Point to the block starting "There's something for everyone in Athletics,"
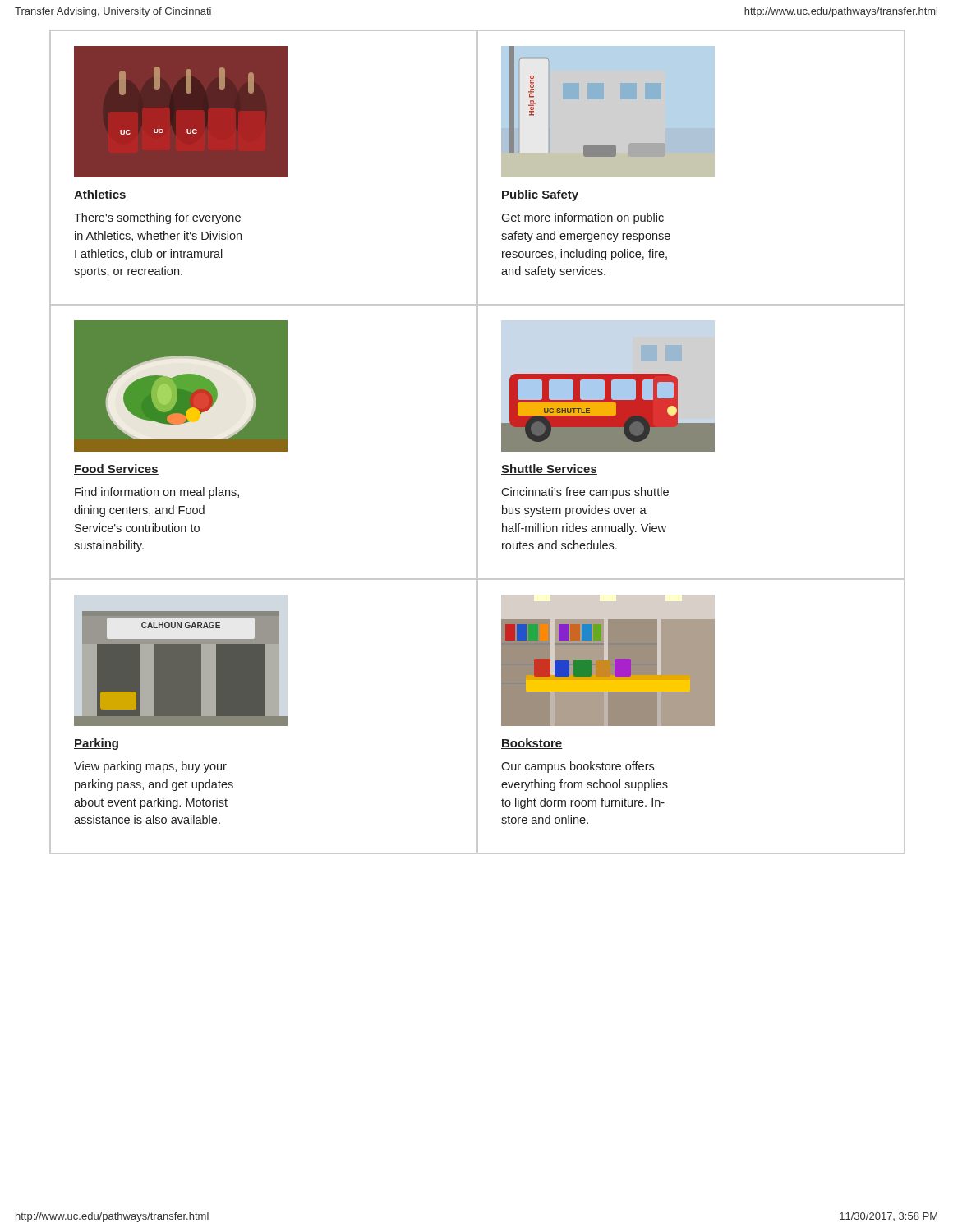953x1232 pixels. tap(158, 244)
